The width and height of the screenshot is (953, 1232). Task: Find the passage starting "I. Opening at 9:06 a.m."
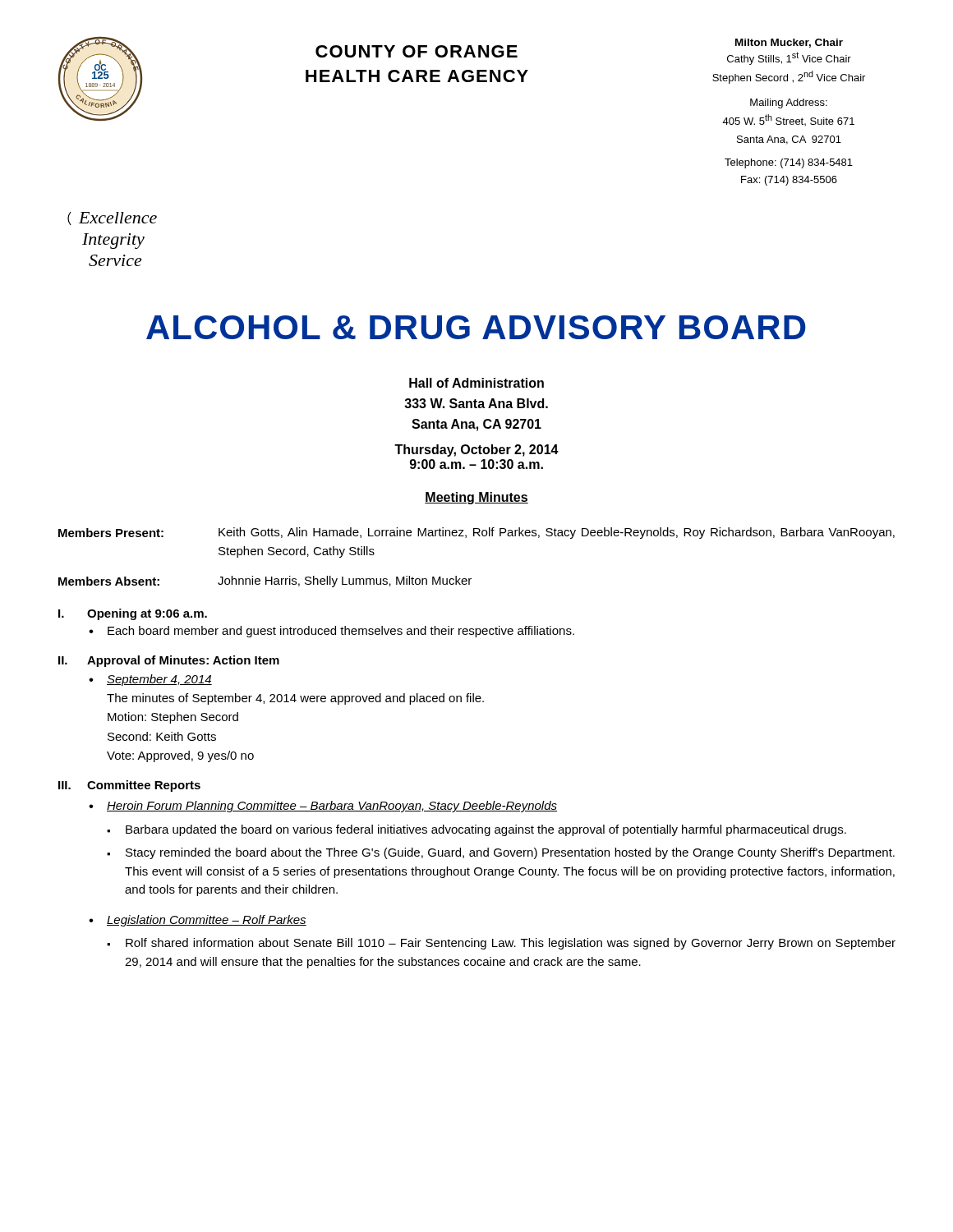tap(133, 614)
